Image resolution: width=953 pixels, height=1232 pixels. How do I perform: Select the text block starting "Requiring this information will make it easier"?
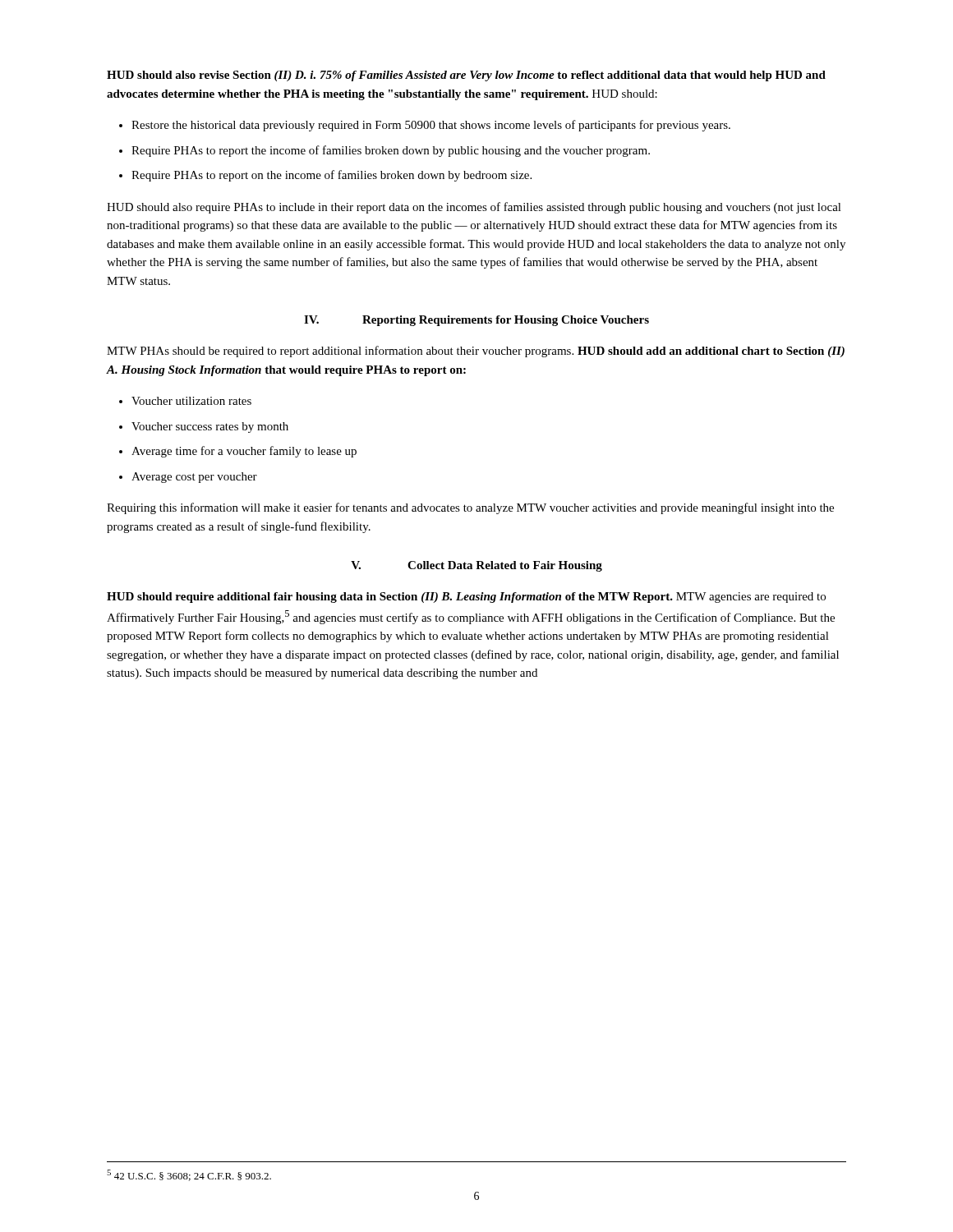(471, 517)
